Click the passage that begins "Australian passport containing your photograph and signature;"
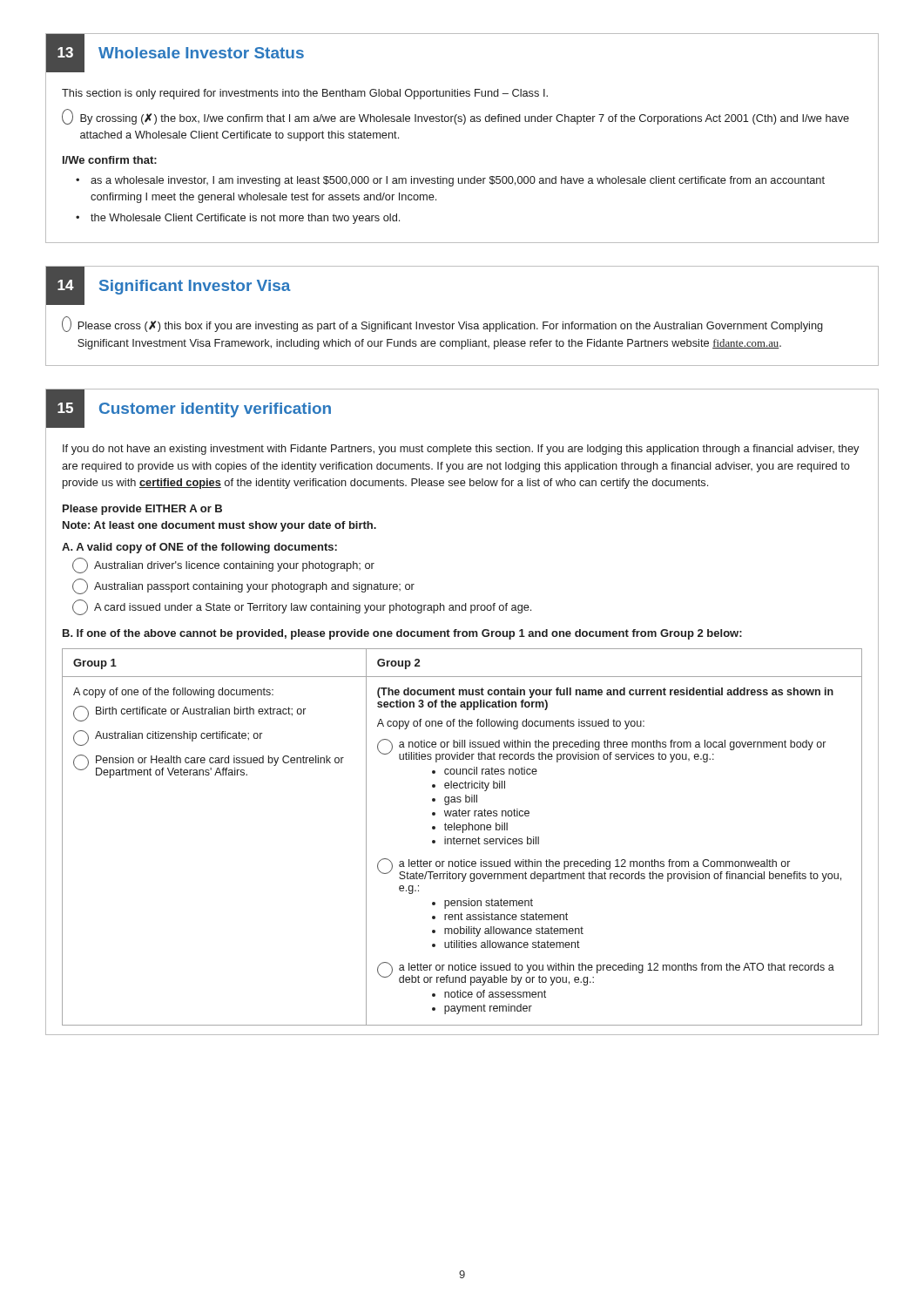This screenshot has height=1307, width=924. pos(243,587)
